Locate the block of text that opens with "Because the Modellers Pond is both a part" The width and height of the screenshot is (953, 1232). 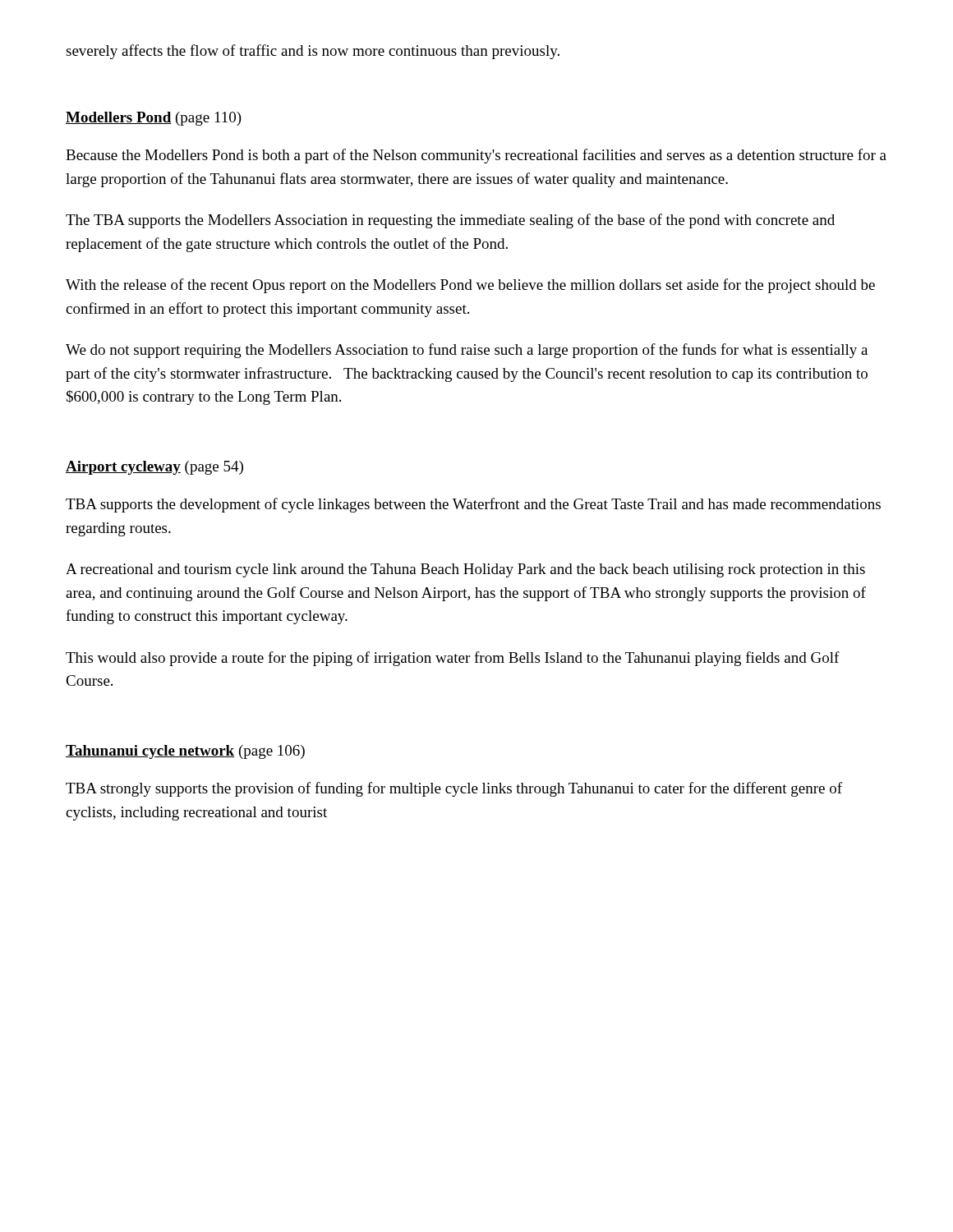point(476,167)
